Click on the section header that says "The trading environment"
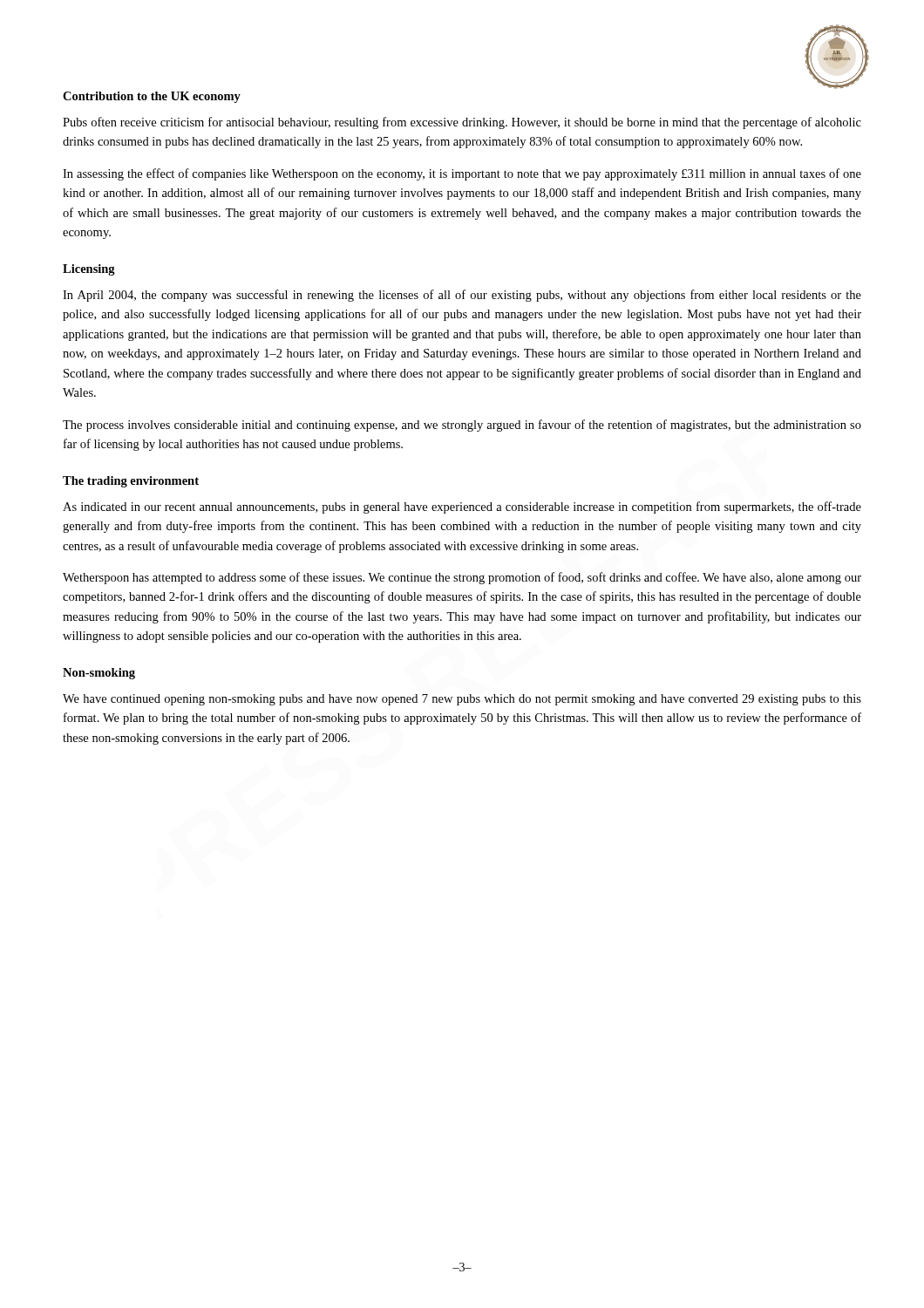924x1308 pixels. 131,480
